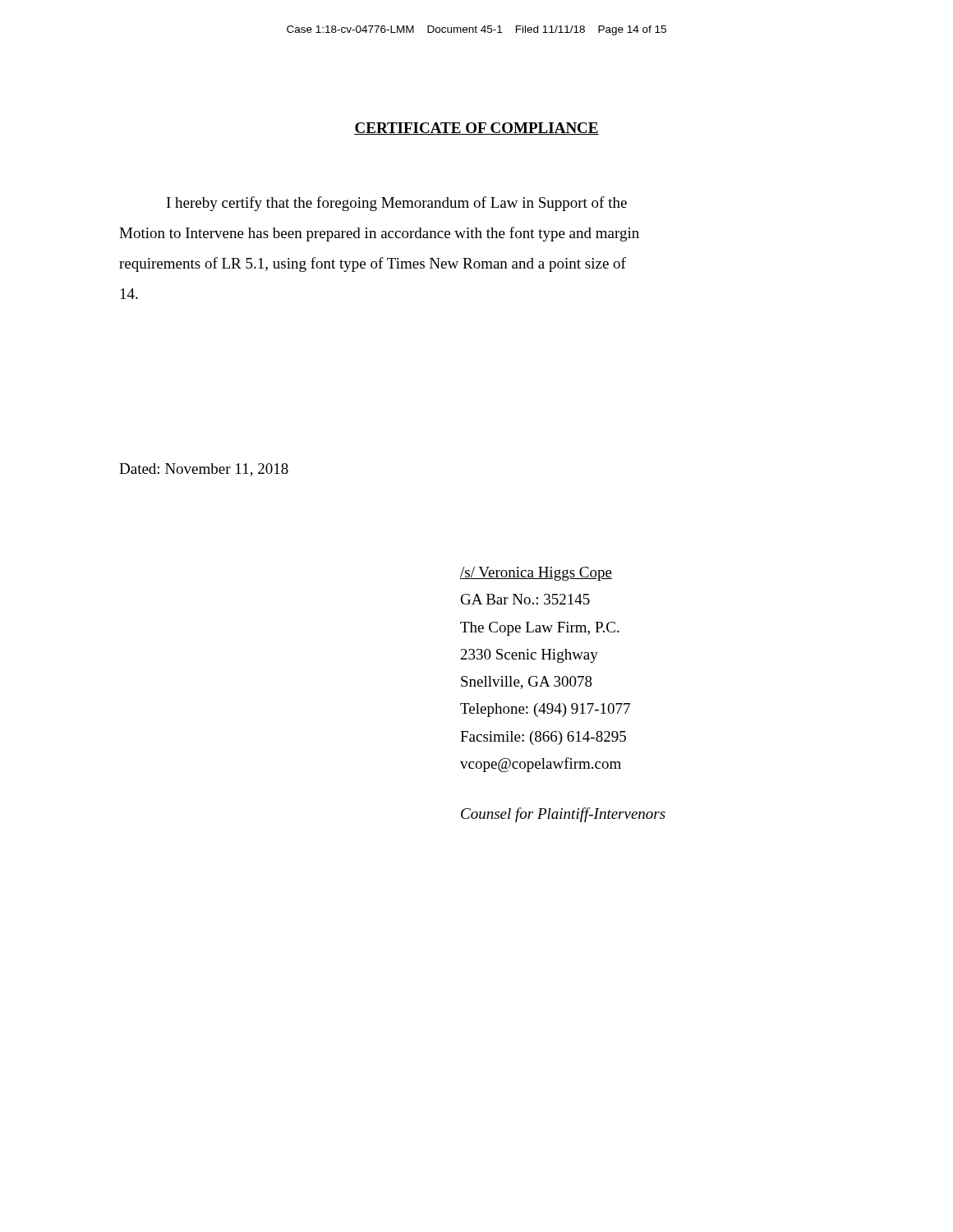Click on the text block with the text "/s/ Veronica Higgs"
This screenshot has width=953, height=1232.
[x=563, y=693]
